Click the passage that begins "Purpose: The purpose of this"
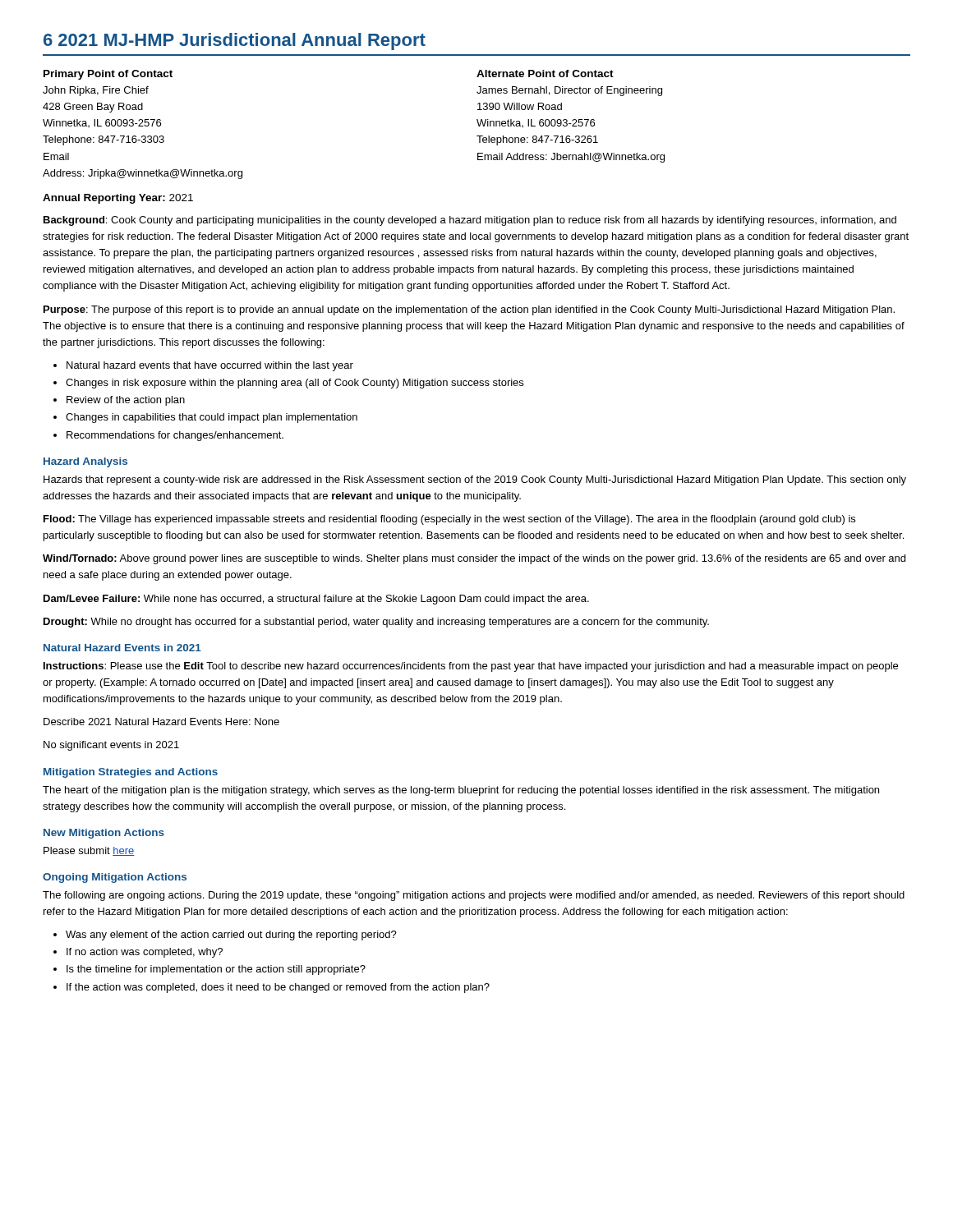The image size is (953, 1232). [x=473, y=325]
